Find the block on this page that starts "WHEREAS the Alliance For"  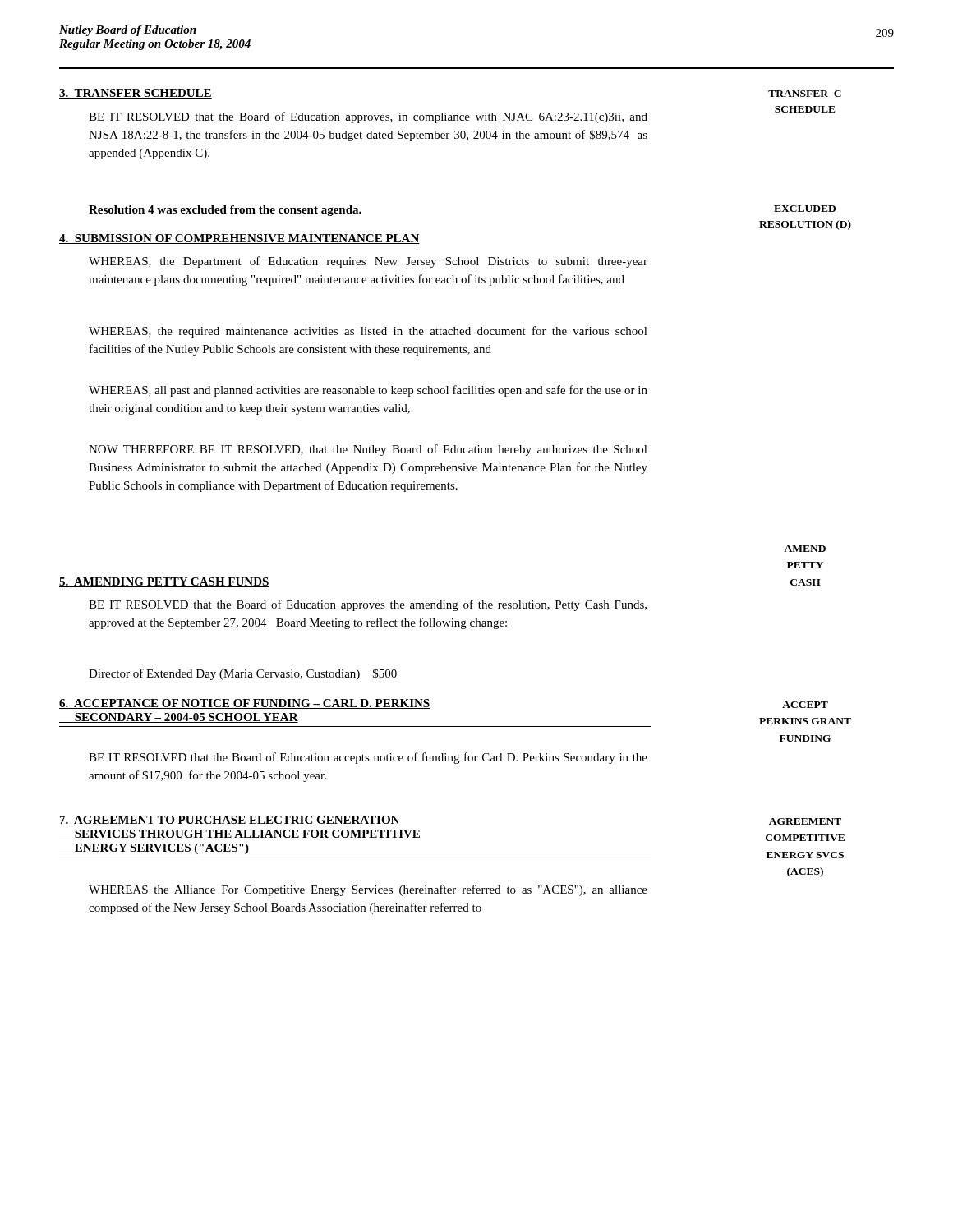tap(368, 898)
